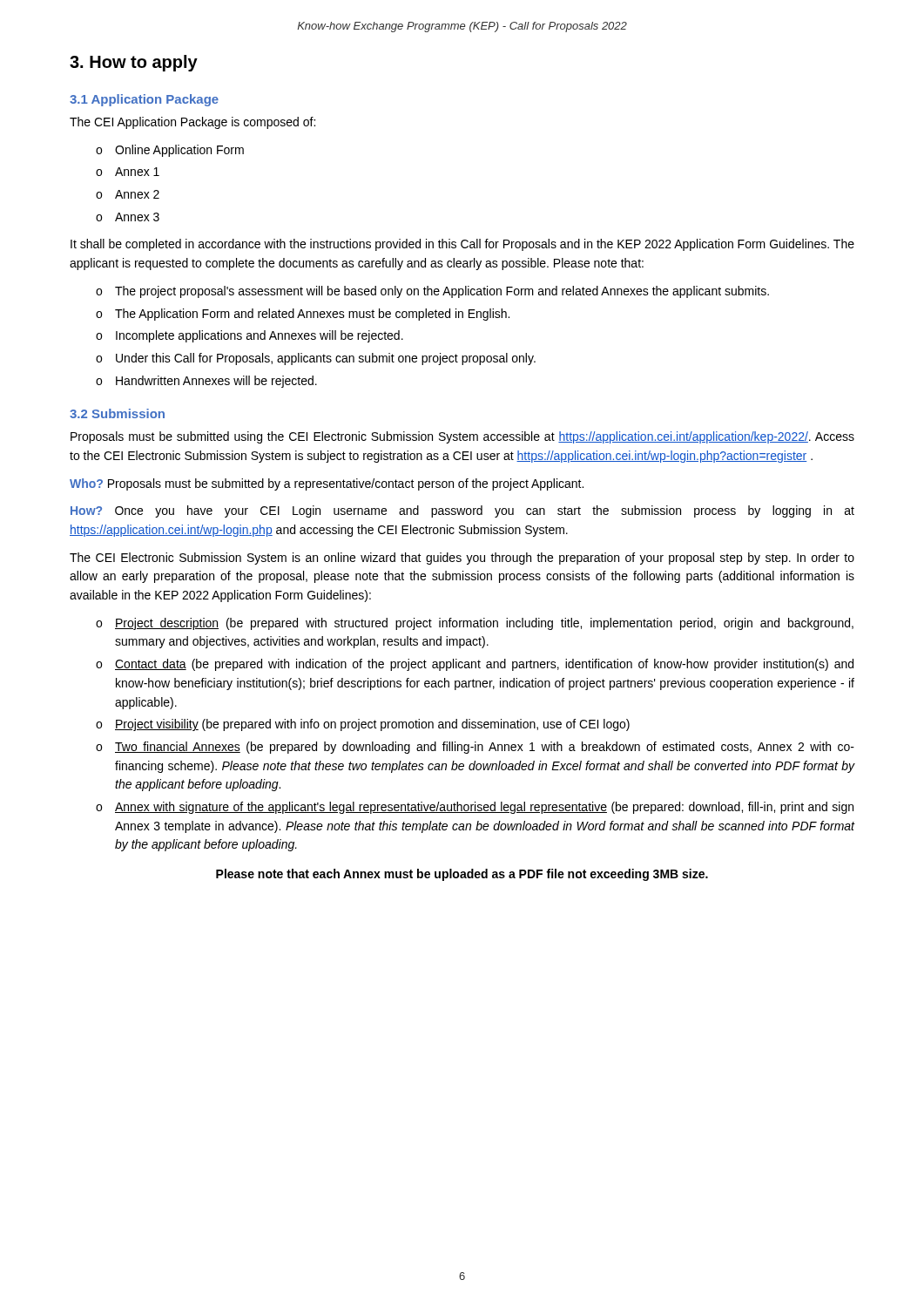Locate the list item containing "Contact data (be prepared with indication of the"
Image resolution: width=924 pixels, height=1307 pixels.
tap(462, 684)
